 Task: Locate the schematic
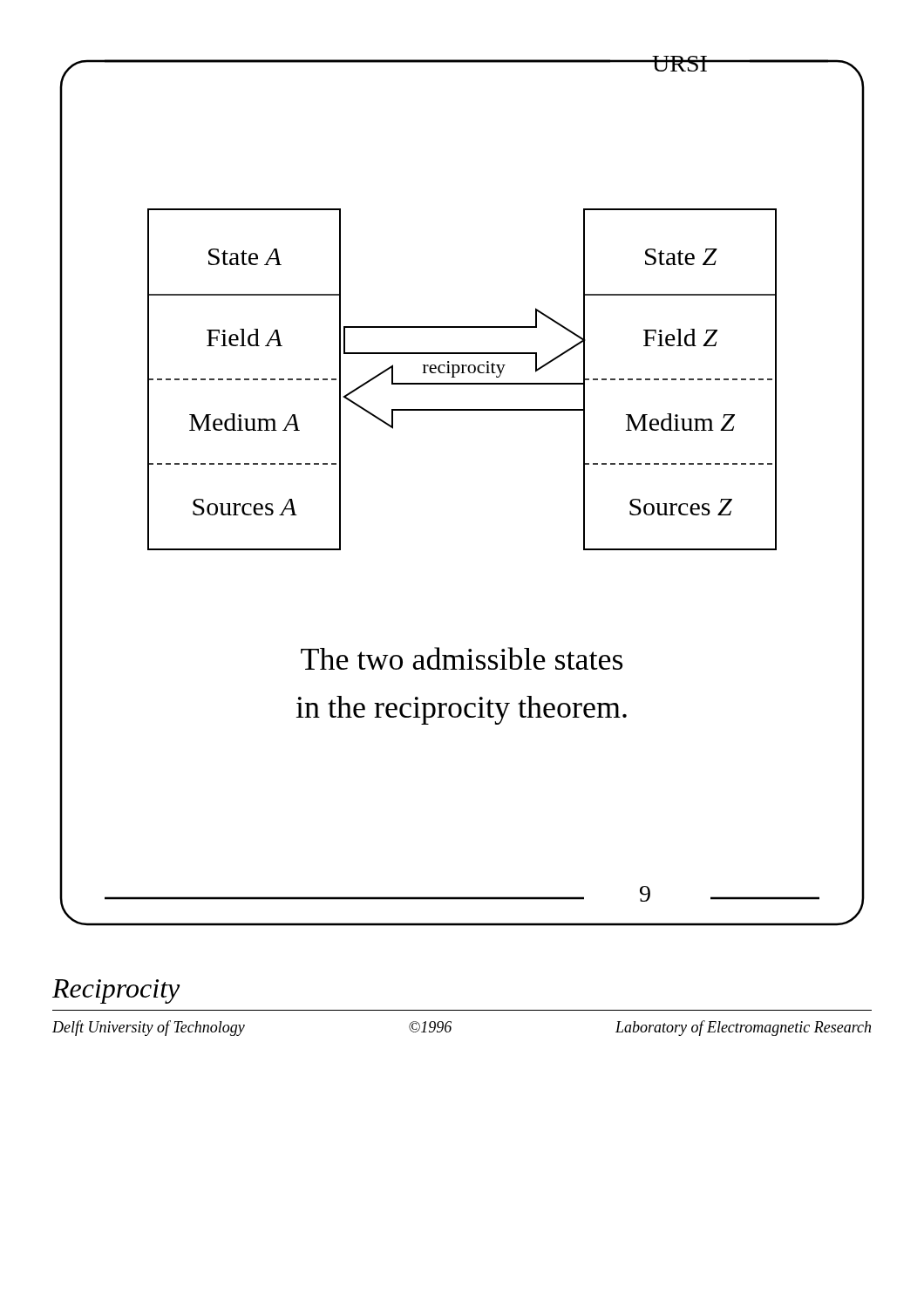462,510
